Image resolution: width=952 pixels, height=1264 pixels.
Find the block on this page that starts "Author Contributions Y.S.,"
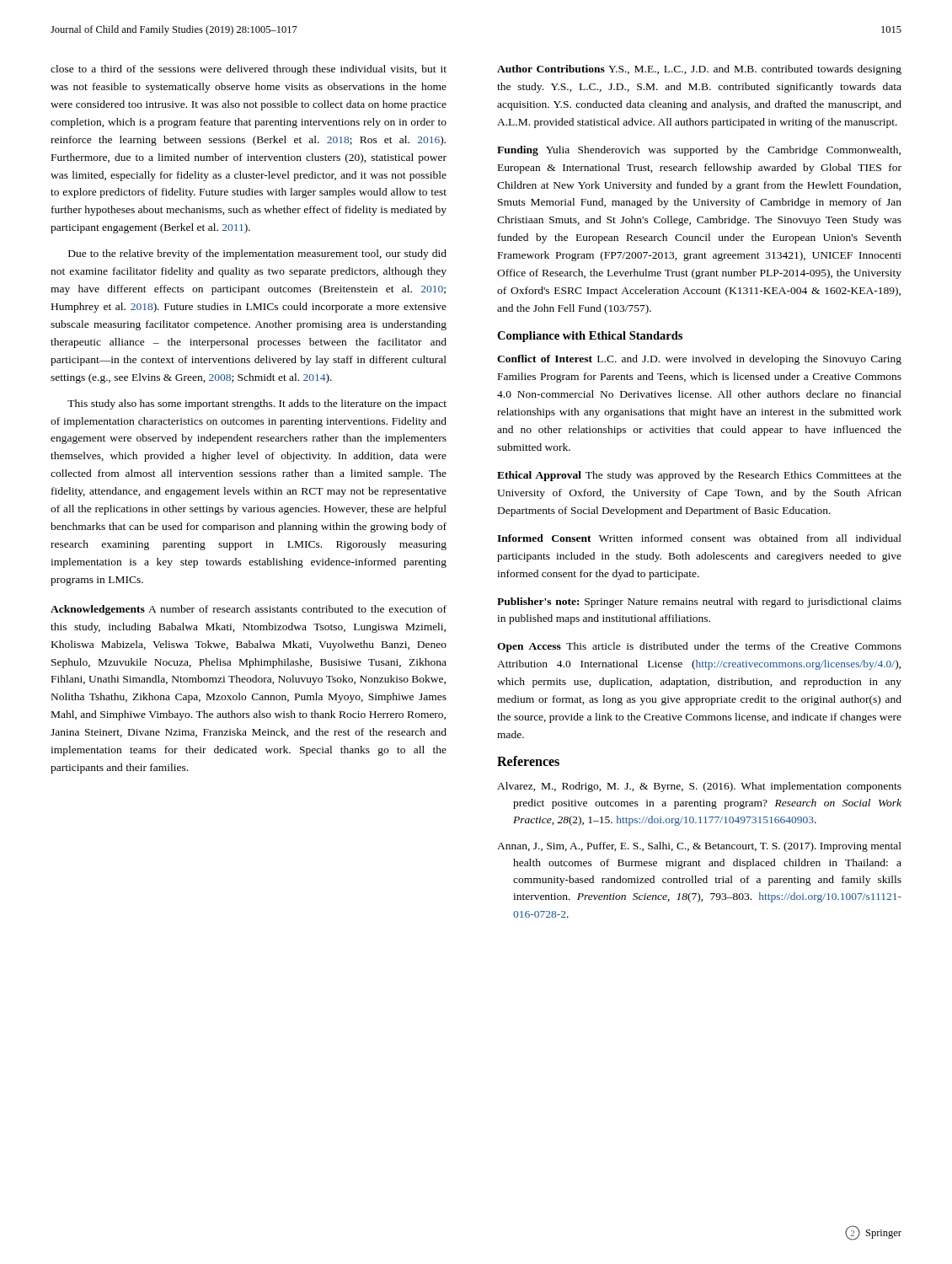click(699, 96)
